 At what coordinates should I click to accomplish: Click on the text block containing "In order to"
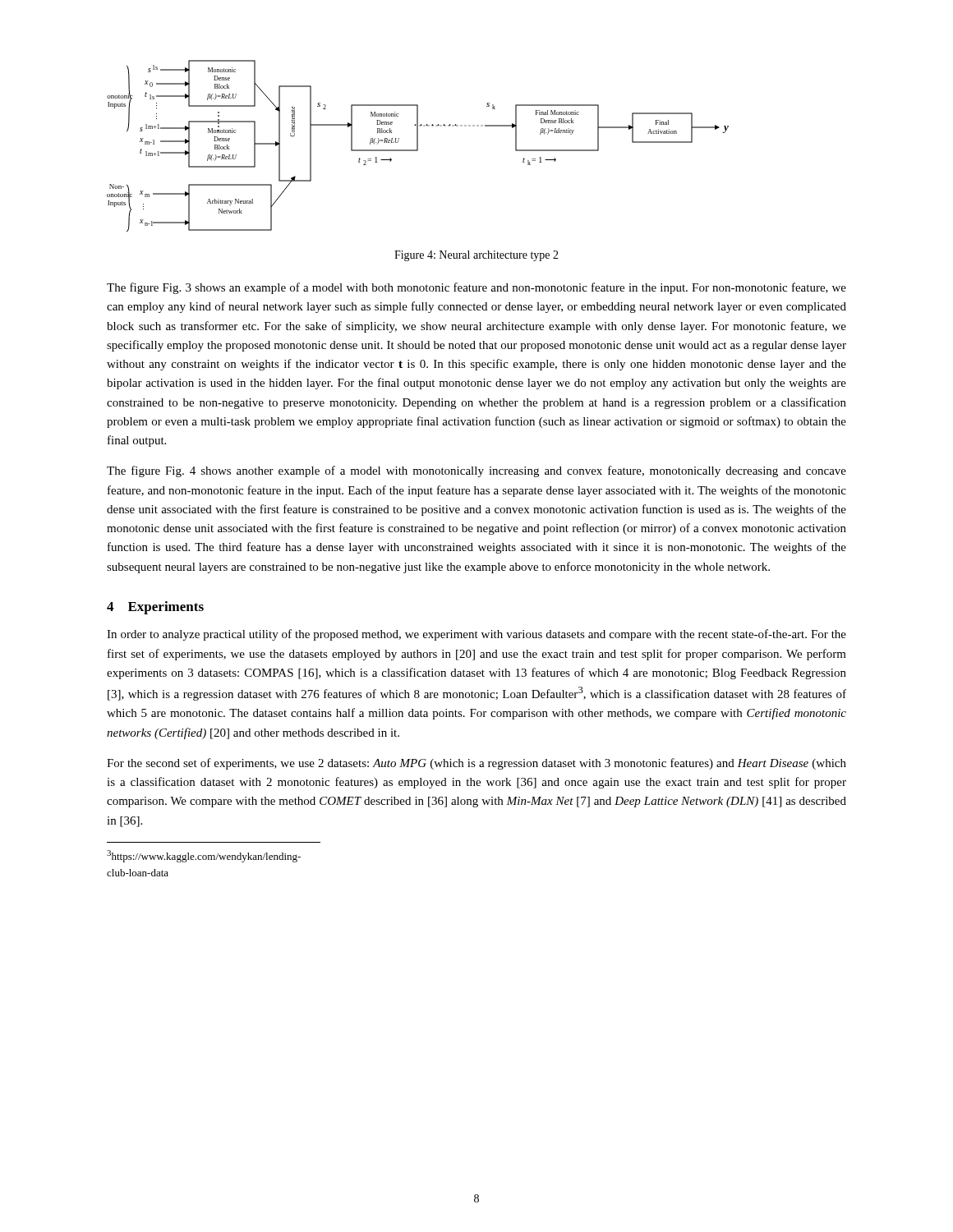[x=476, y=683]
